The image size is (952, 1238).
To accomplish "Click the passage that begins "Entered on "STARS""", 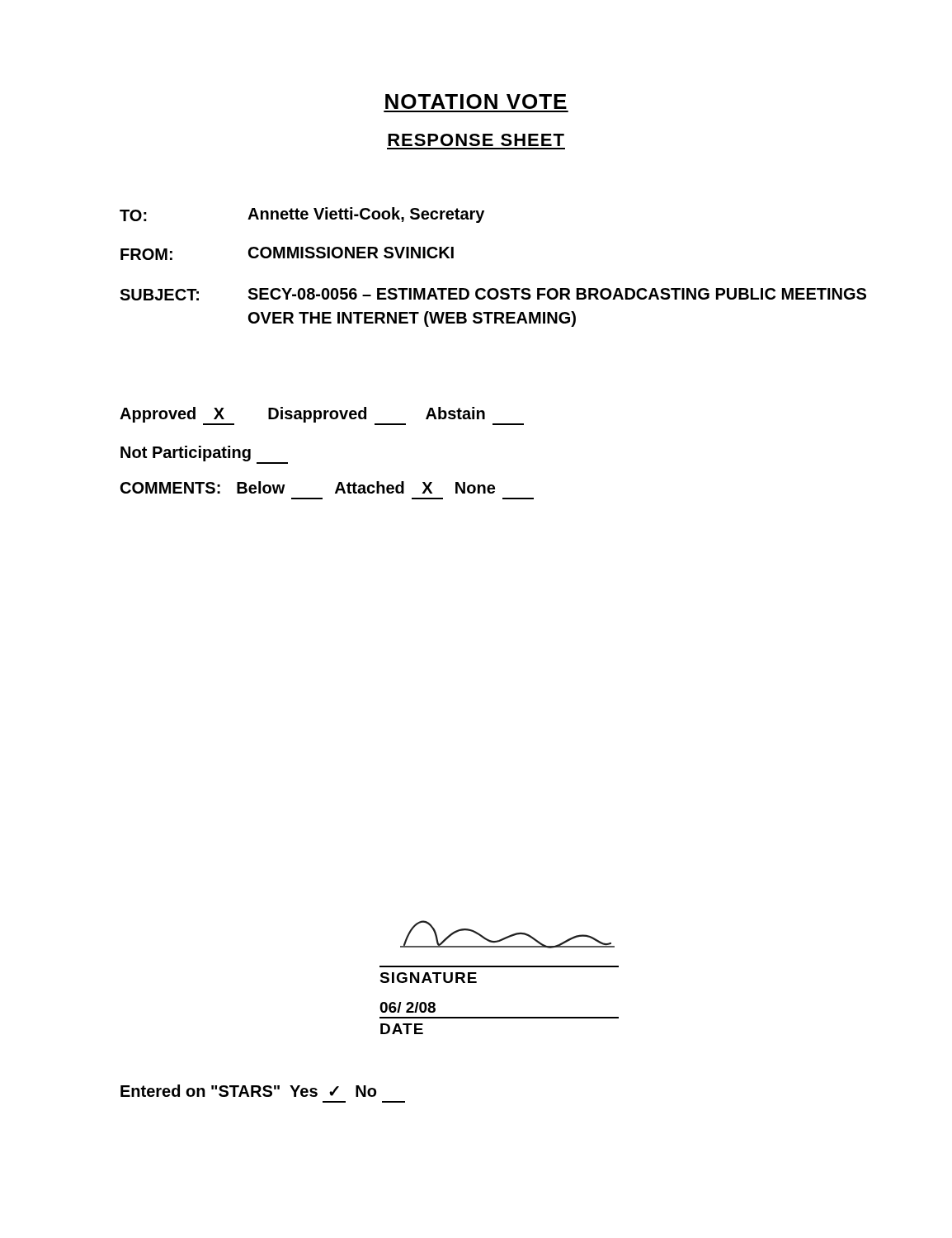I will click(262, 1092).
